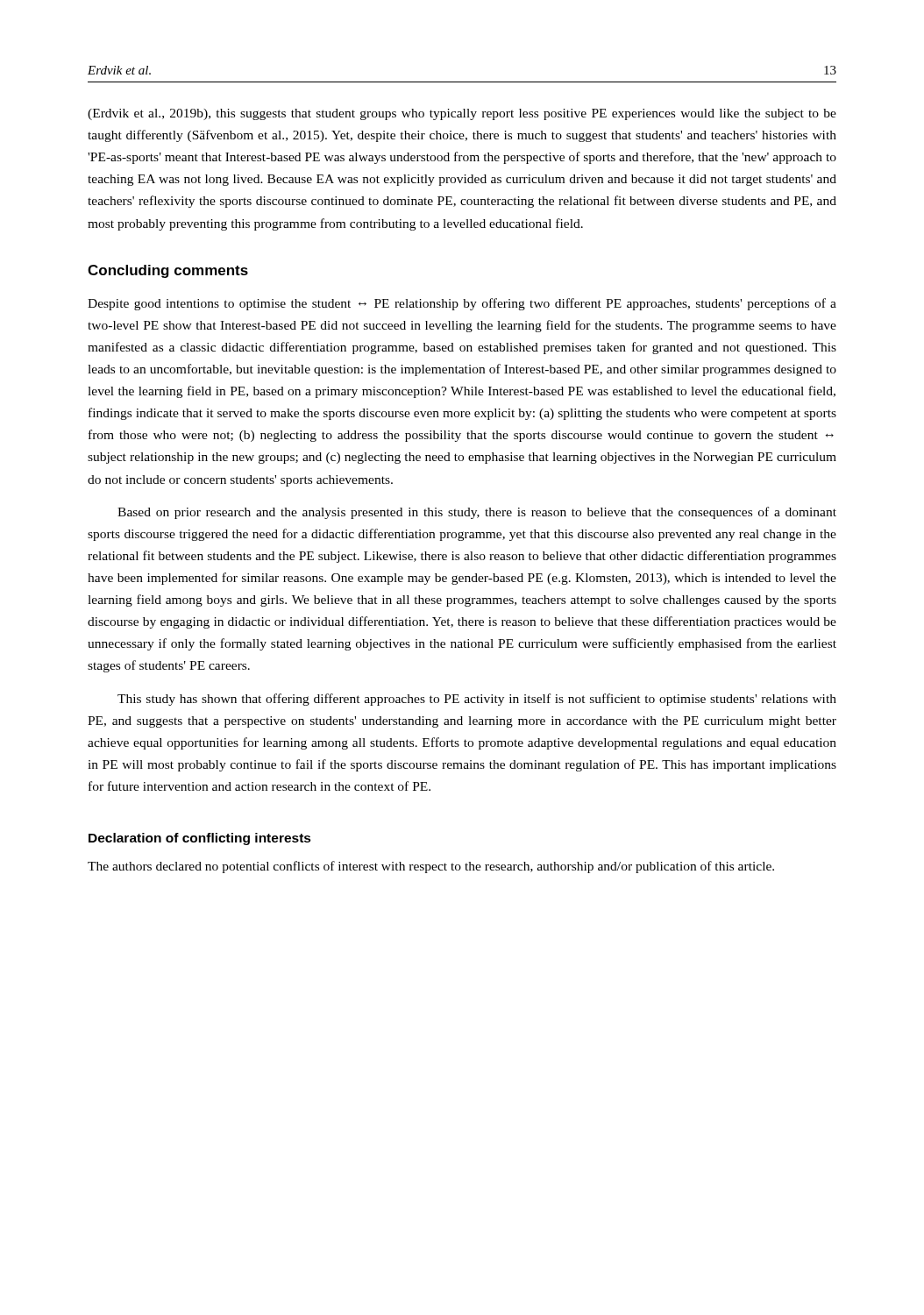Click on the text block containing "Based on prior research and"
This screenshot has width=924, height=1315.
(462, 588)
